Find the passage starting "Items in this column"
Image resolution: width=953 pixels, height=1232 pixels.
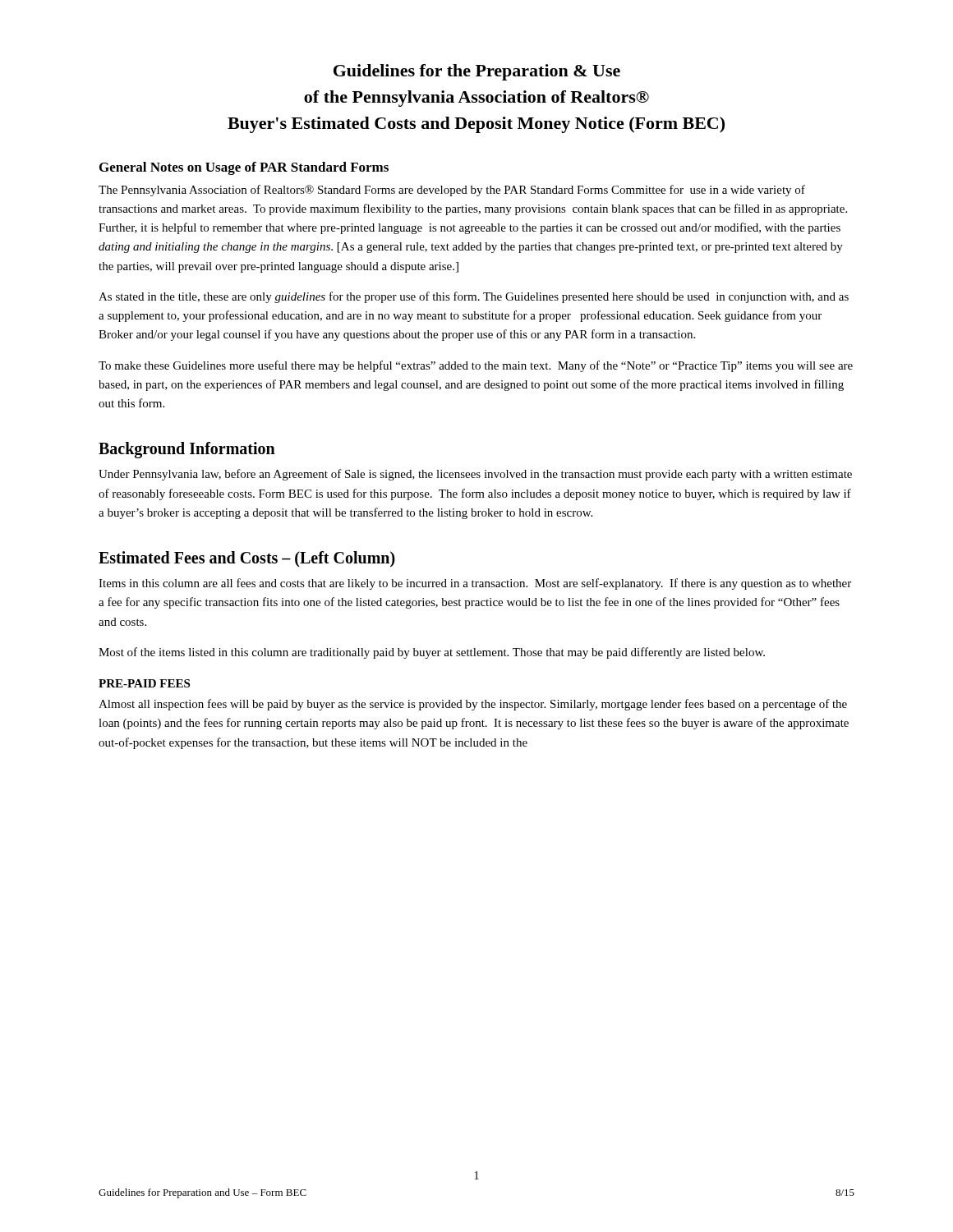475,602
